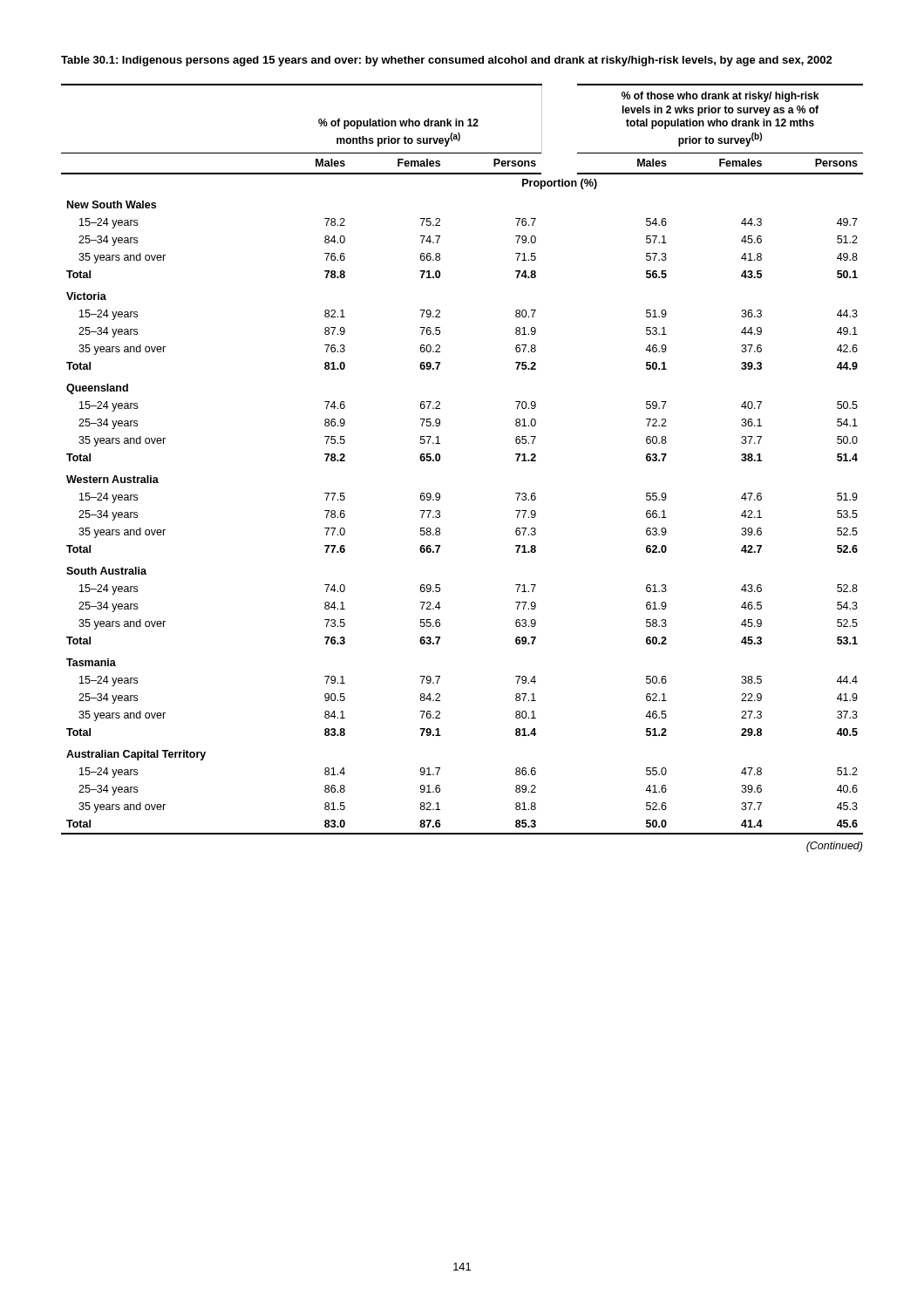Viewport: 924px width, 1308px height.
Task: Where is the caption that starts "Table 30.1: Indigenous persons aged 15"?
Action: pos(447,60)
